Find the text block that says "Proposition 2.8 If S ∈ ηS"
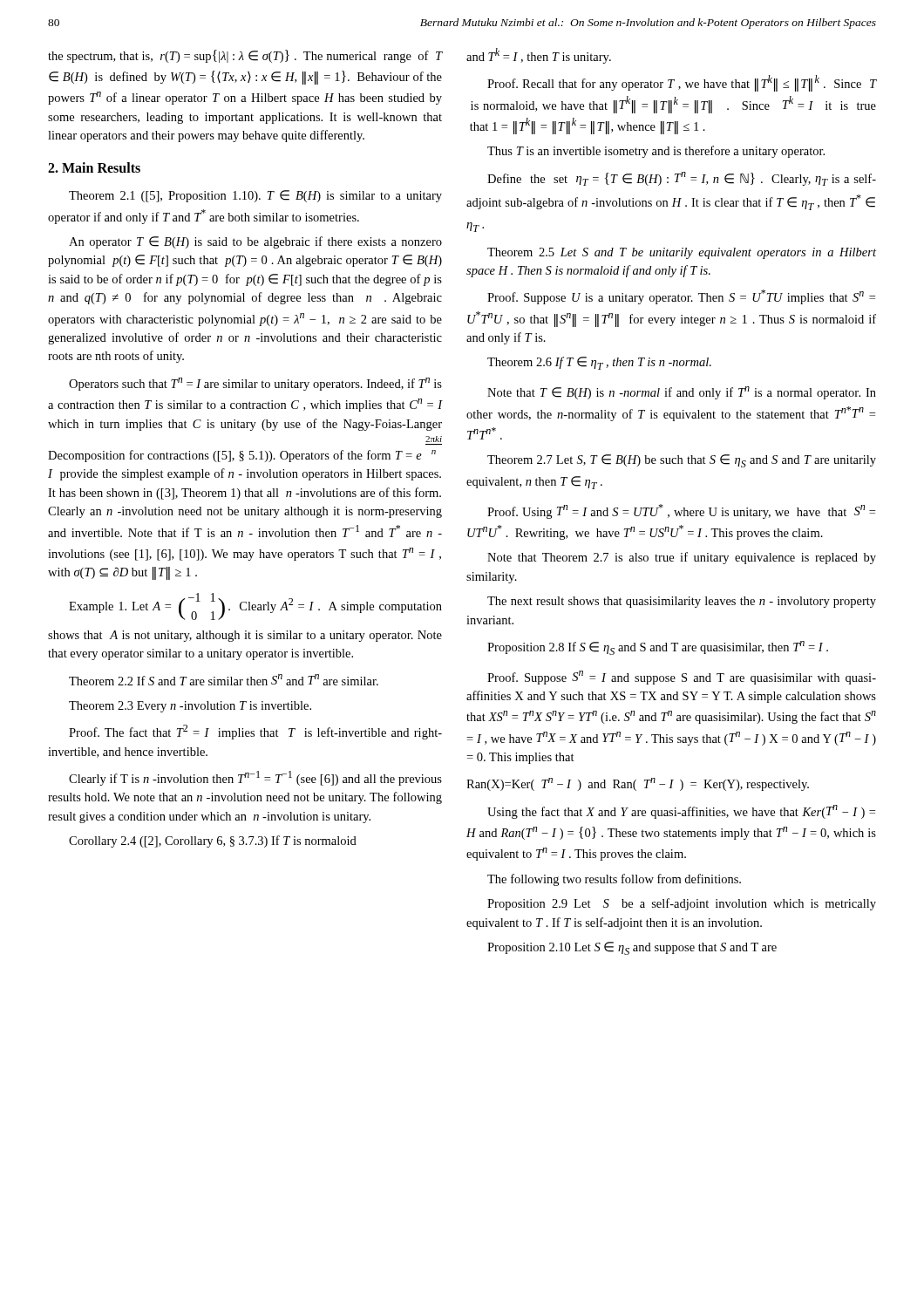924x1308 pixels. 671,648
